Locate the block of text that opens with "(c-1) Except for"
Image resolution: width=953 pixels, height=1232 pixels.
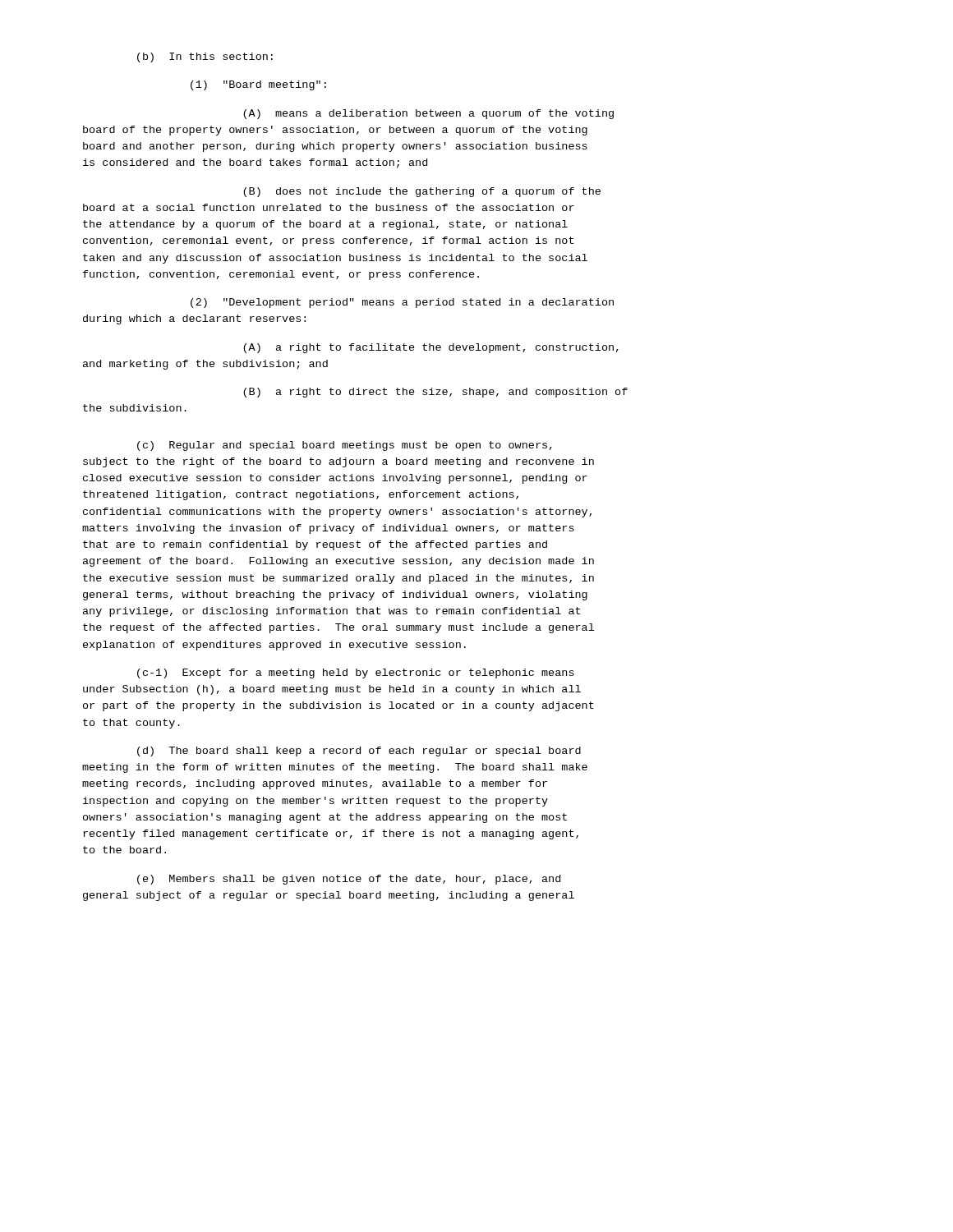click(x=338, y=698)
